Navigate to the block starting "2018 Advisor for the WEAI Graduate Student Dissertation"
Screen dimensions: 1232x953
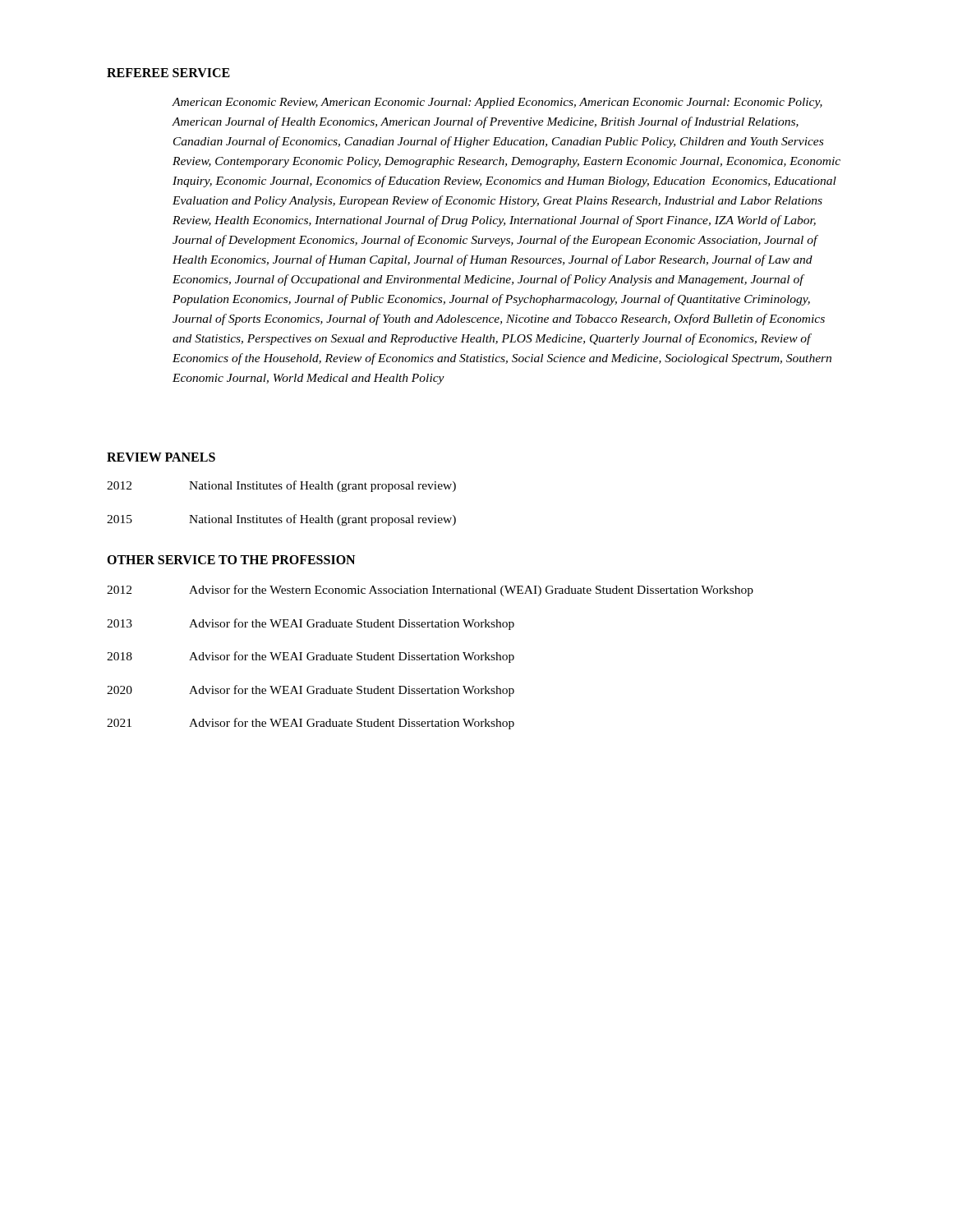coord(476,657)
